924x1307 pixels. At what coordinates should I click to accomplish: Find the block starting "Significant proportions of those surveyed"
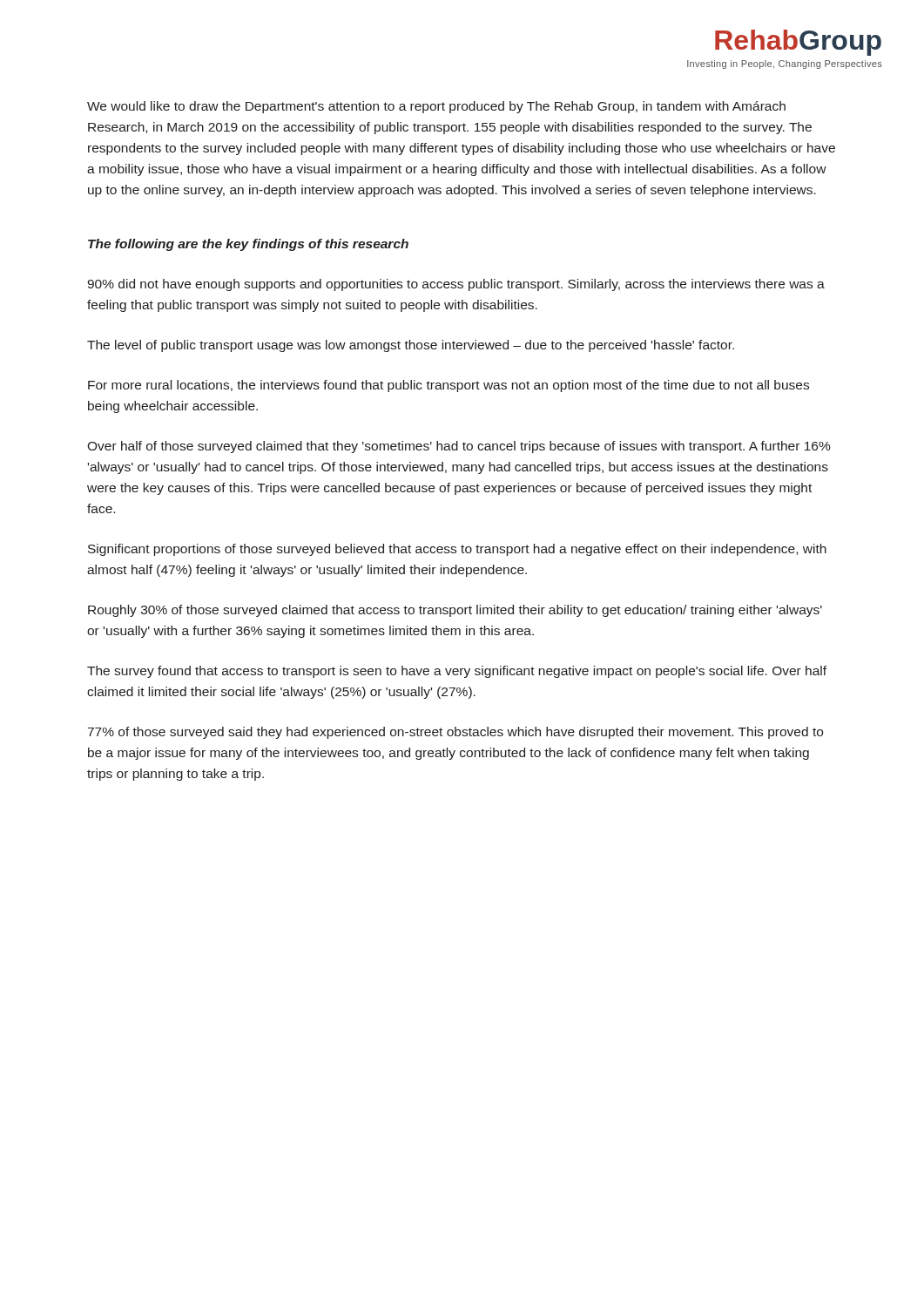pos(457,559)
